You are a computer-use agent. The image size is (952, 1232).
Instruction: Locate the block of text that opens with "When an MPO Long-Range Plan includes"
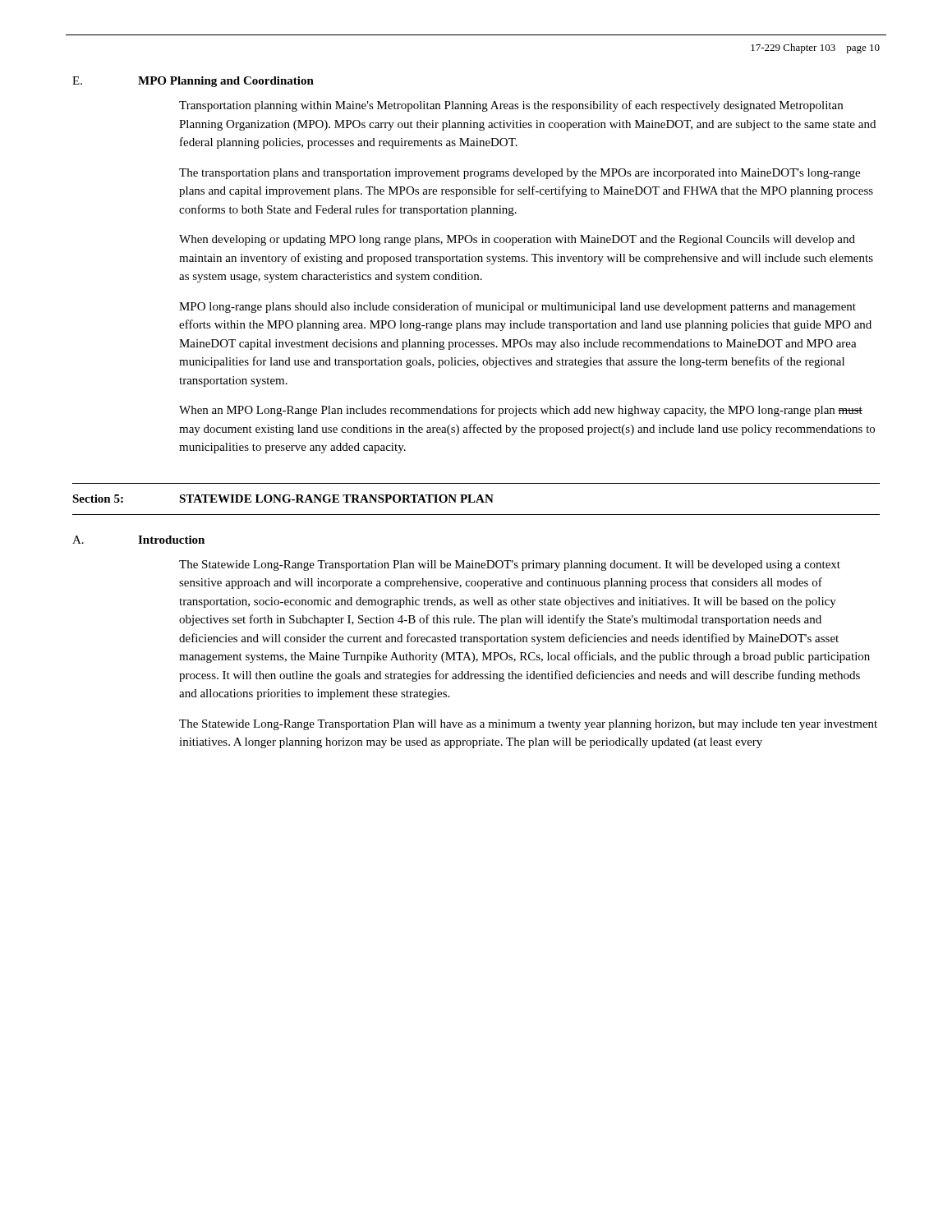[527, 428]
